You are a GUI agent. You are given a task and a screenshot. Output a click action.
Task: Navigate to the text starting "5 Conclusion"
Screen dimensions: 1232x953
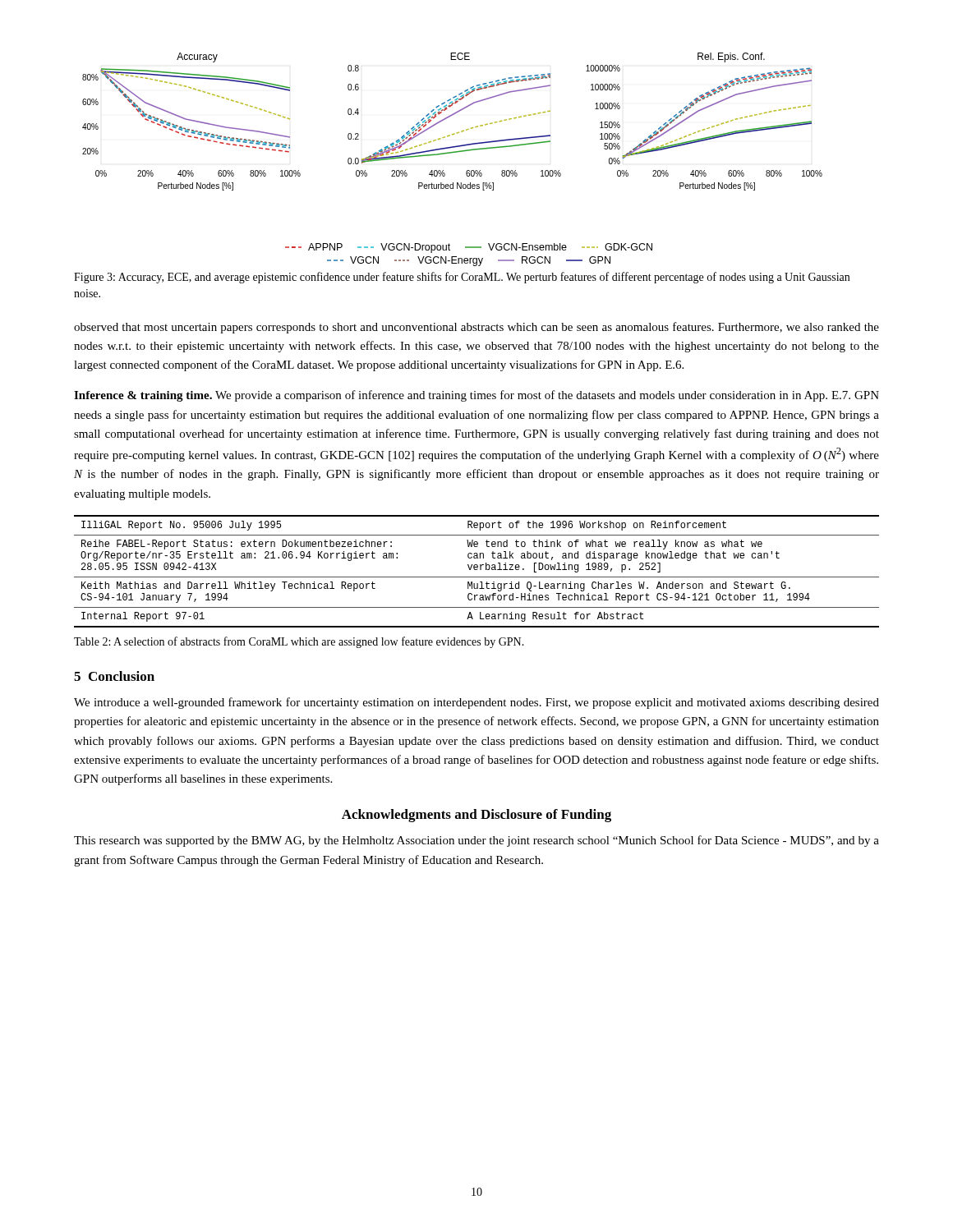click(x=114, y=676)
